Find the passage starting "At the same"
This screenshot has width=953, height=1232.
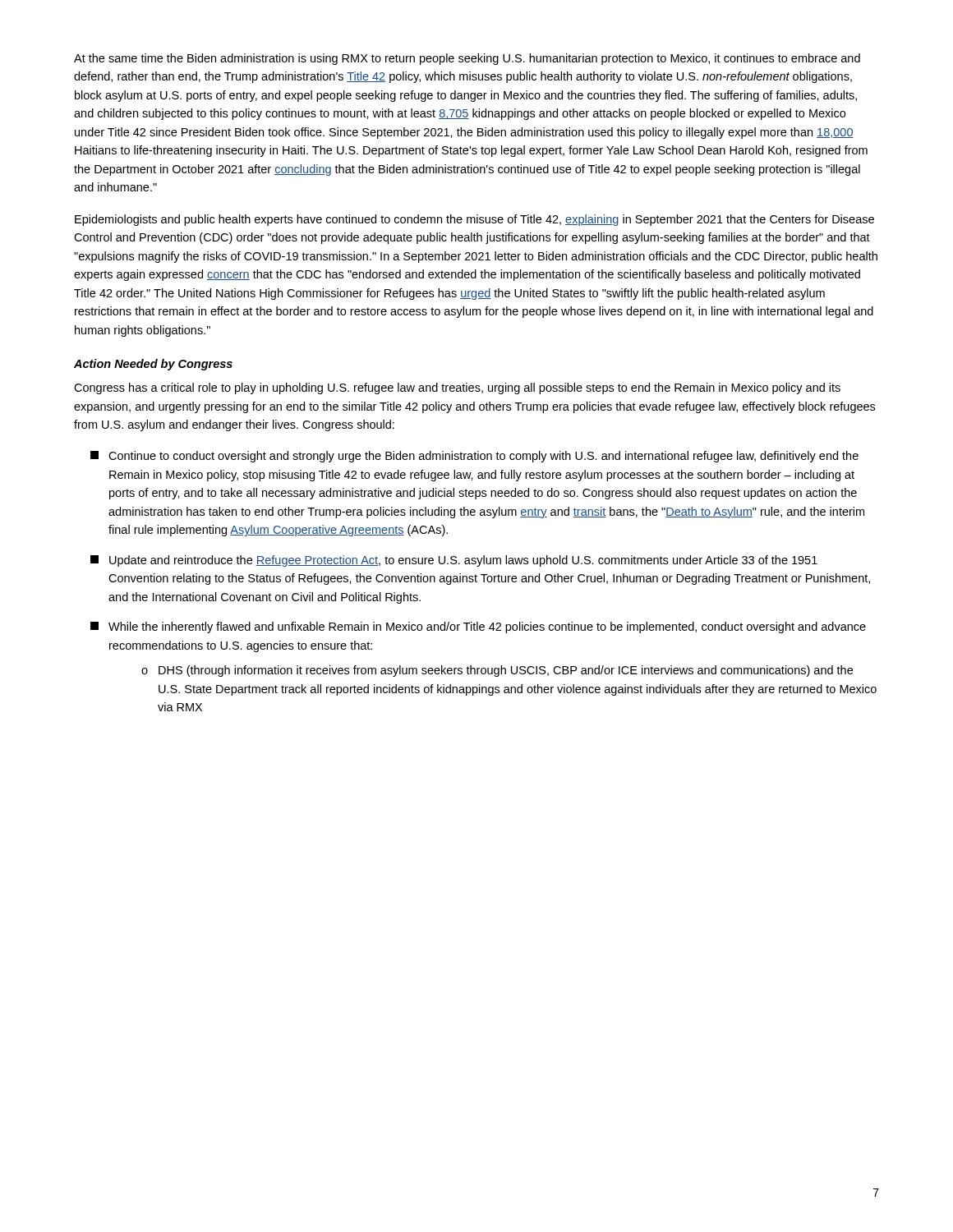click(471, 123)
